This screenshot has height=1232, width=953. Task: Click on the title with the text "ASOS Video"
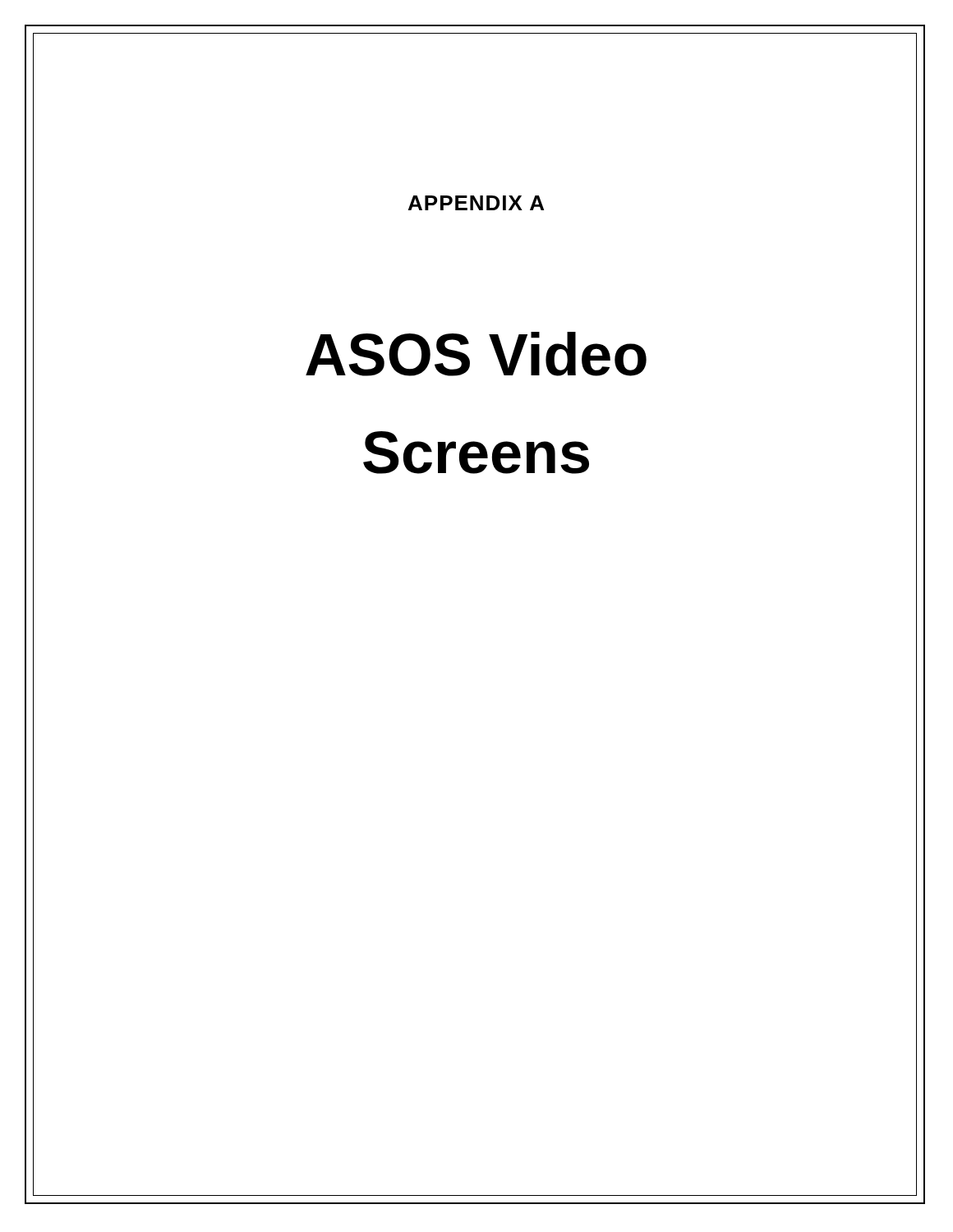click(476, 355)
